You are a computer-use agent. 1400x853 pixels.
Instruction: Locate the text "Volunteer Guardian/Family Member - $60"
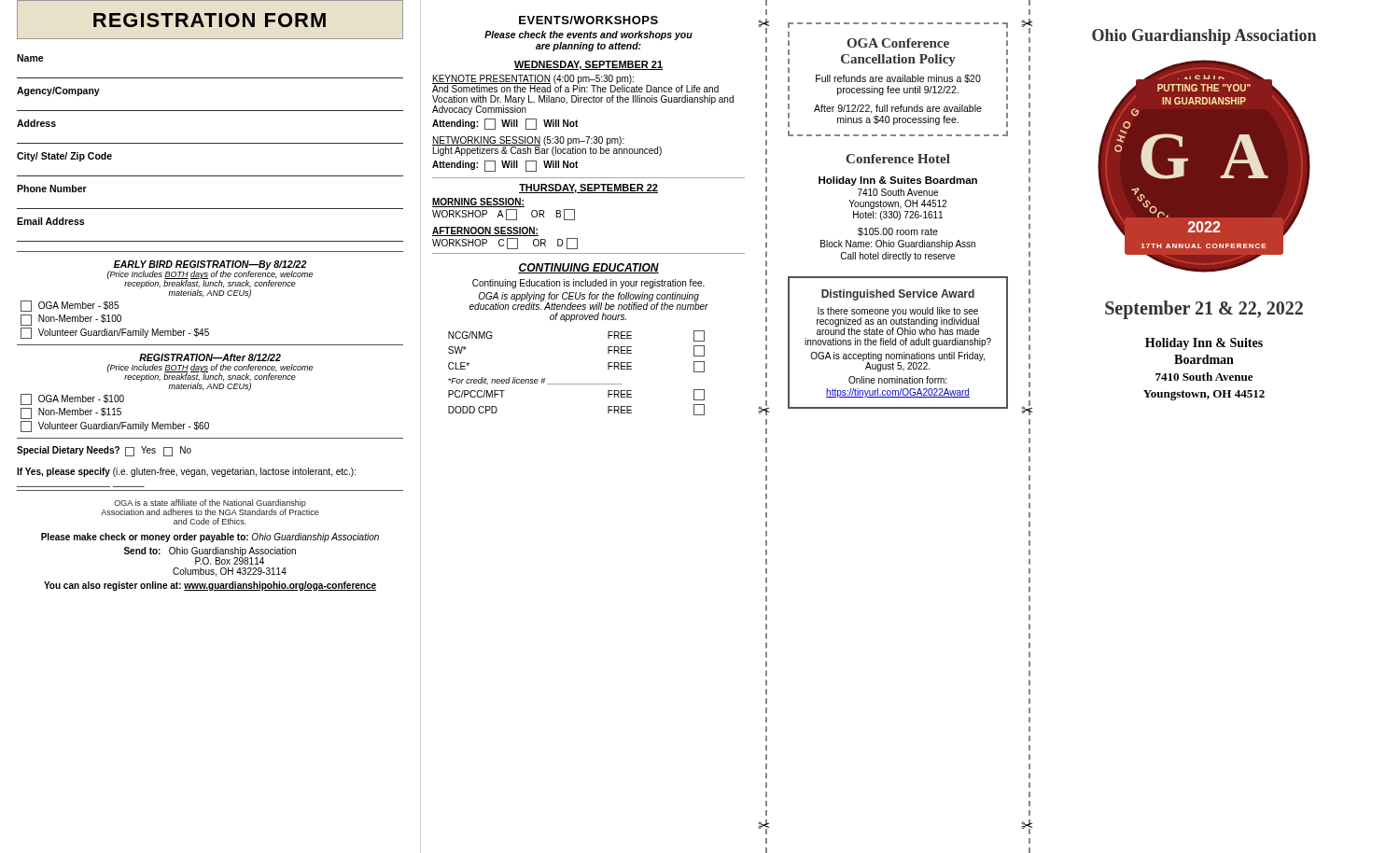(115, 426)
